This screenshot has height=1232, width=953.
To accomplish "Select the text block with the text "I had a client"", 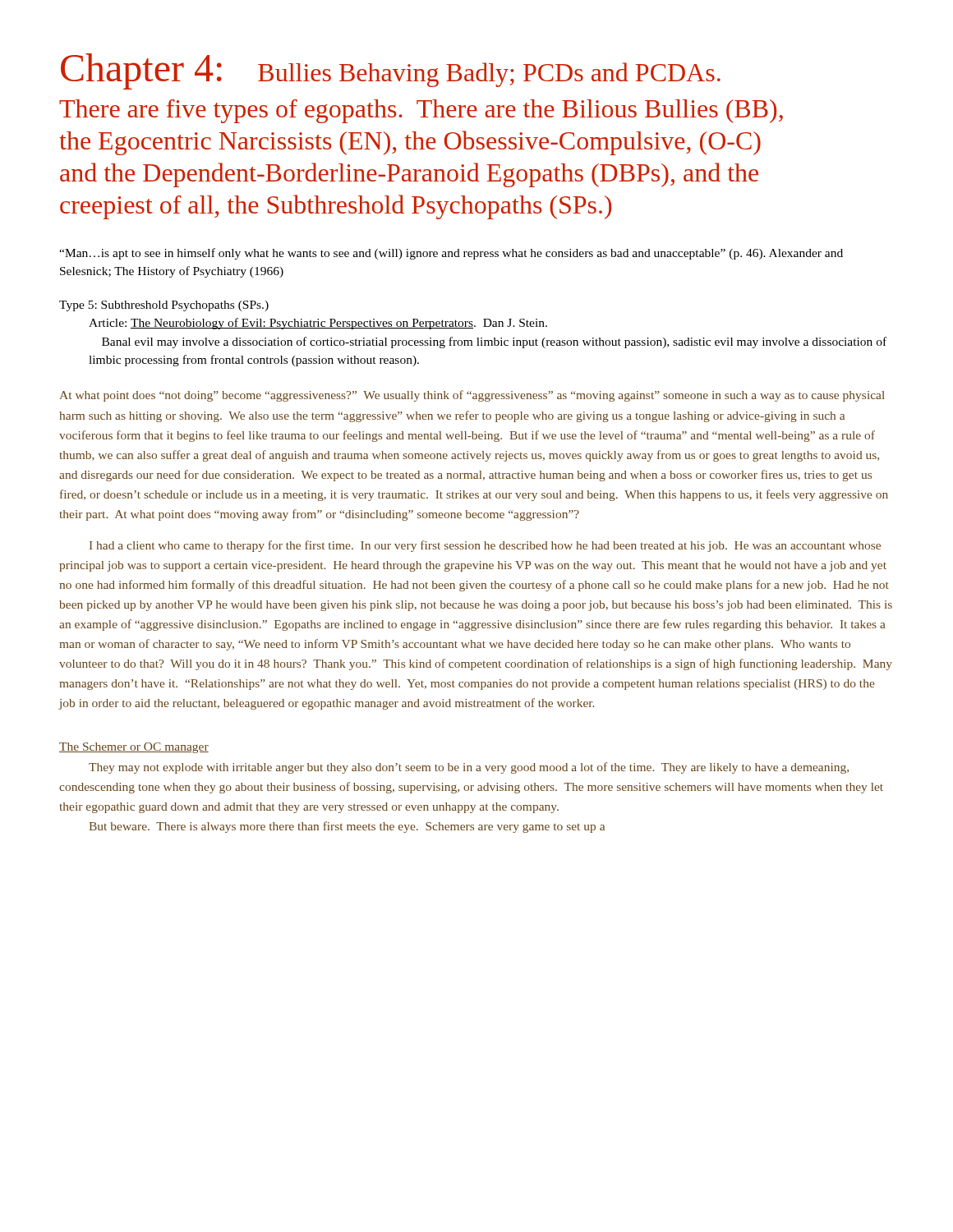I will point(476,624).
